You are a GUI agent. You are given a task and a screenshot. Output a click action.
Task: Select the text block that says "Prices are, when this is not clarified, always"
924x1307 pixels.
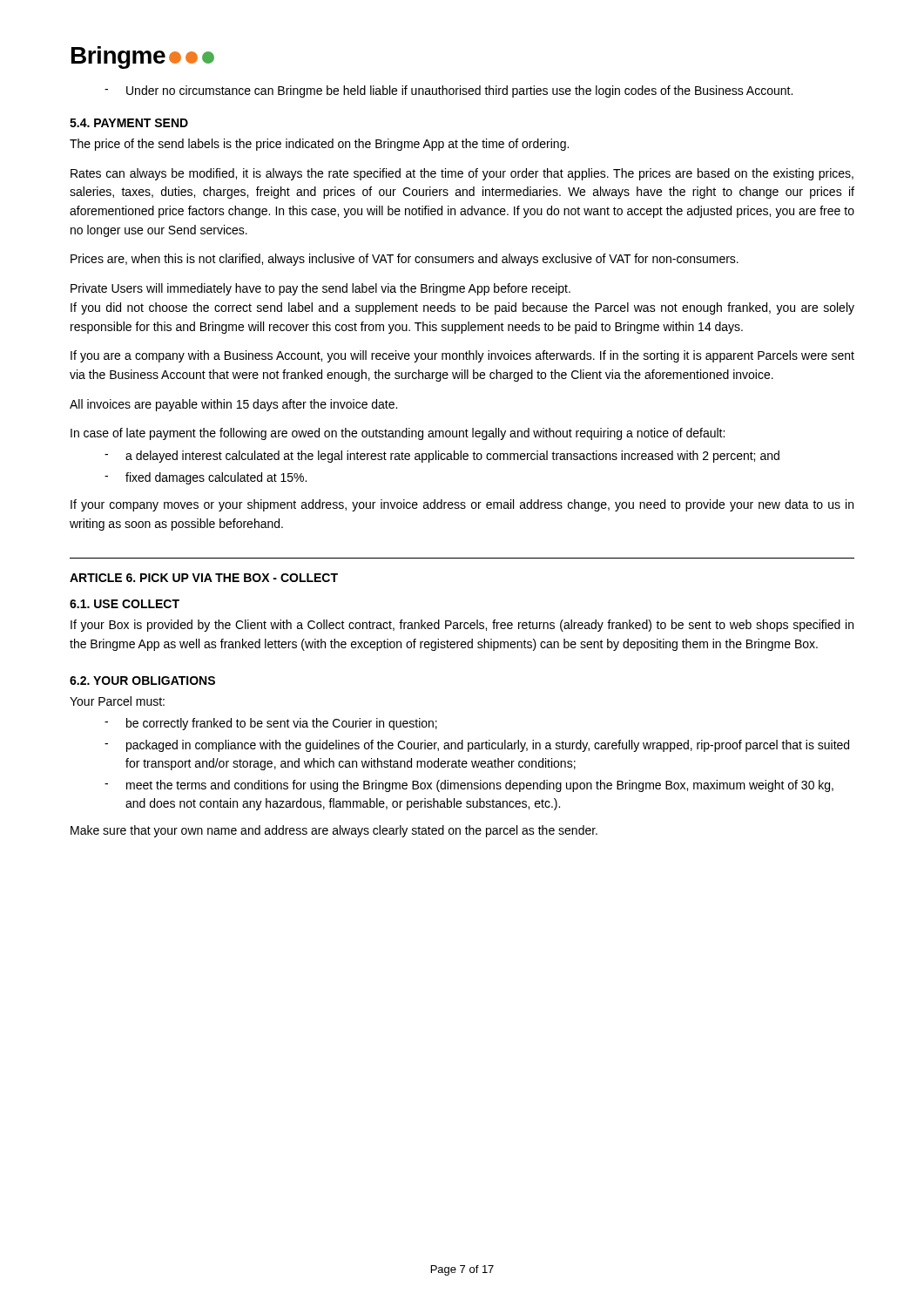click(404, 259)
